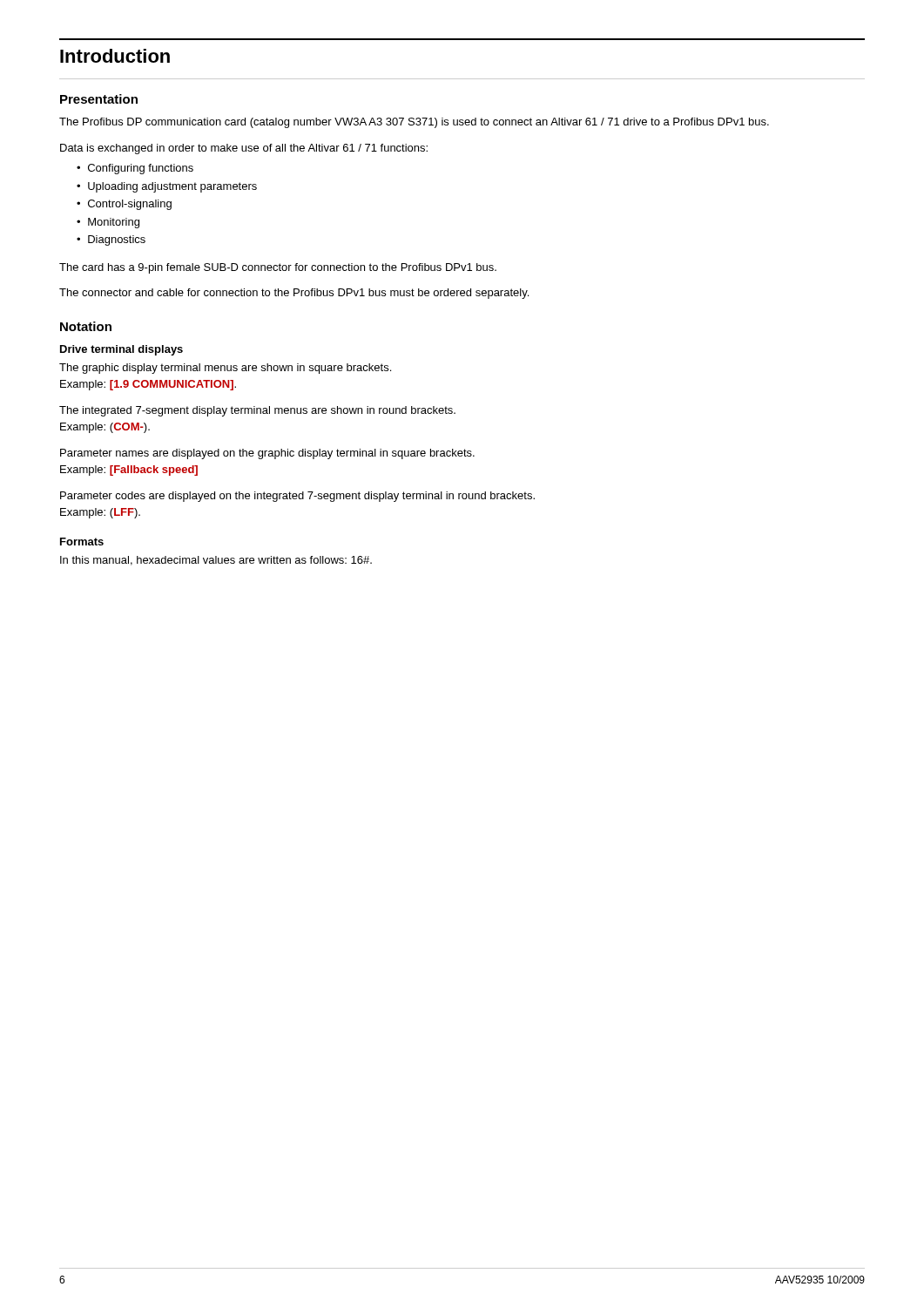924x1307 pixels.
Task: Find the text block starting "Parameter names are displayed"
Action: pos(267,461)
